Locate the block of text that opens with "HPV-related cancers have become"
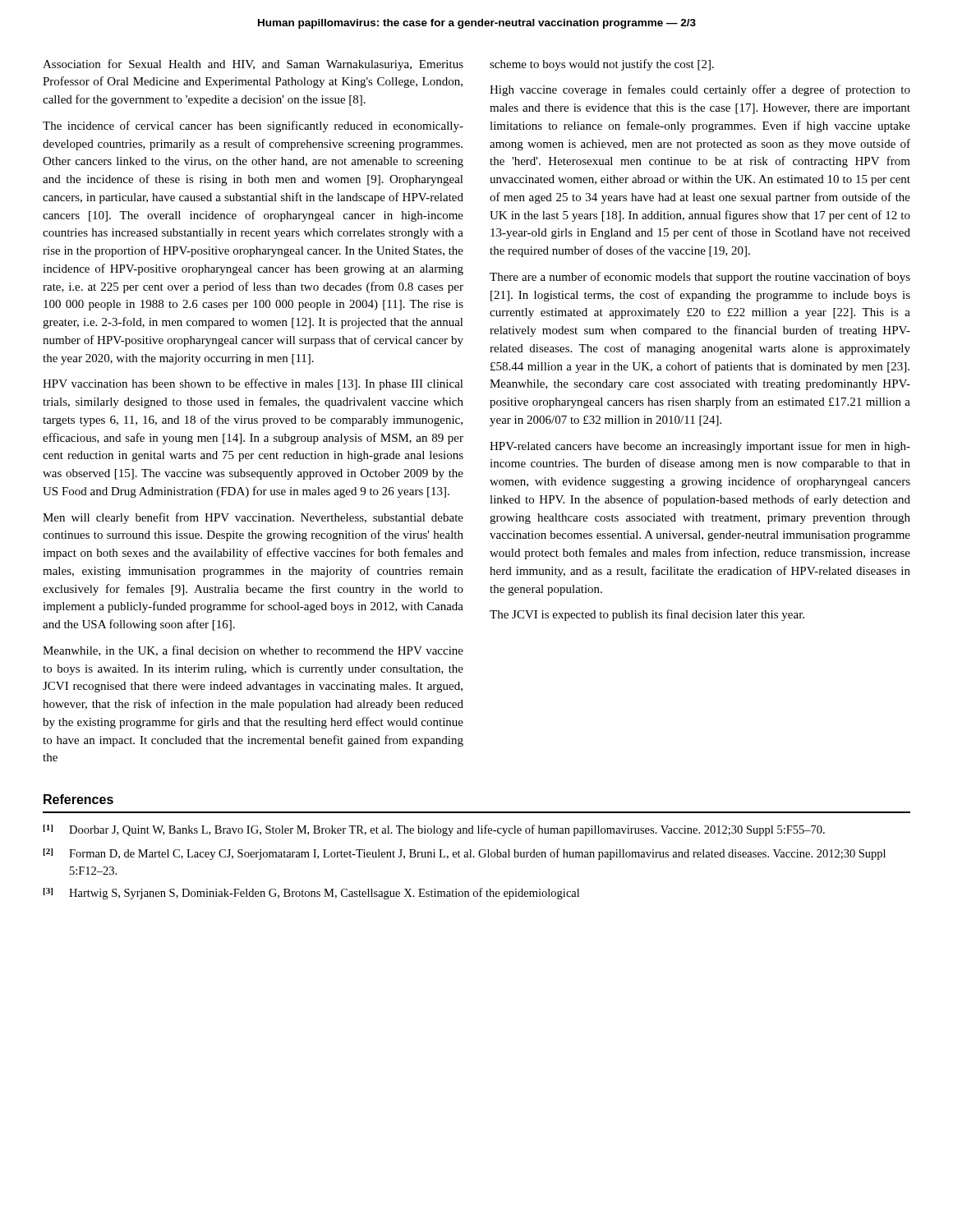This screenshot has height=1232, width=953. click(x=700, y=518)
